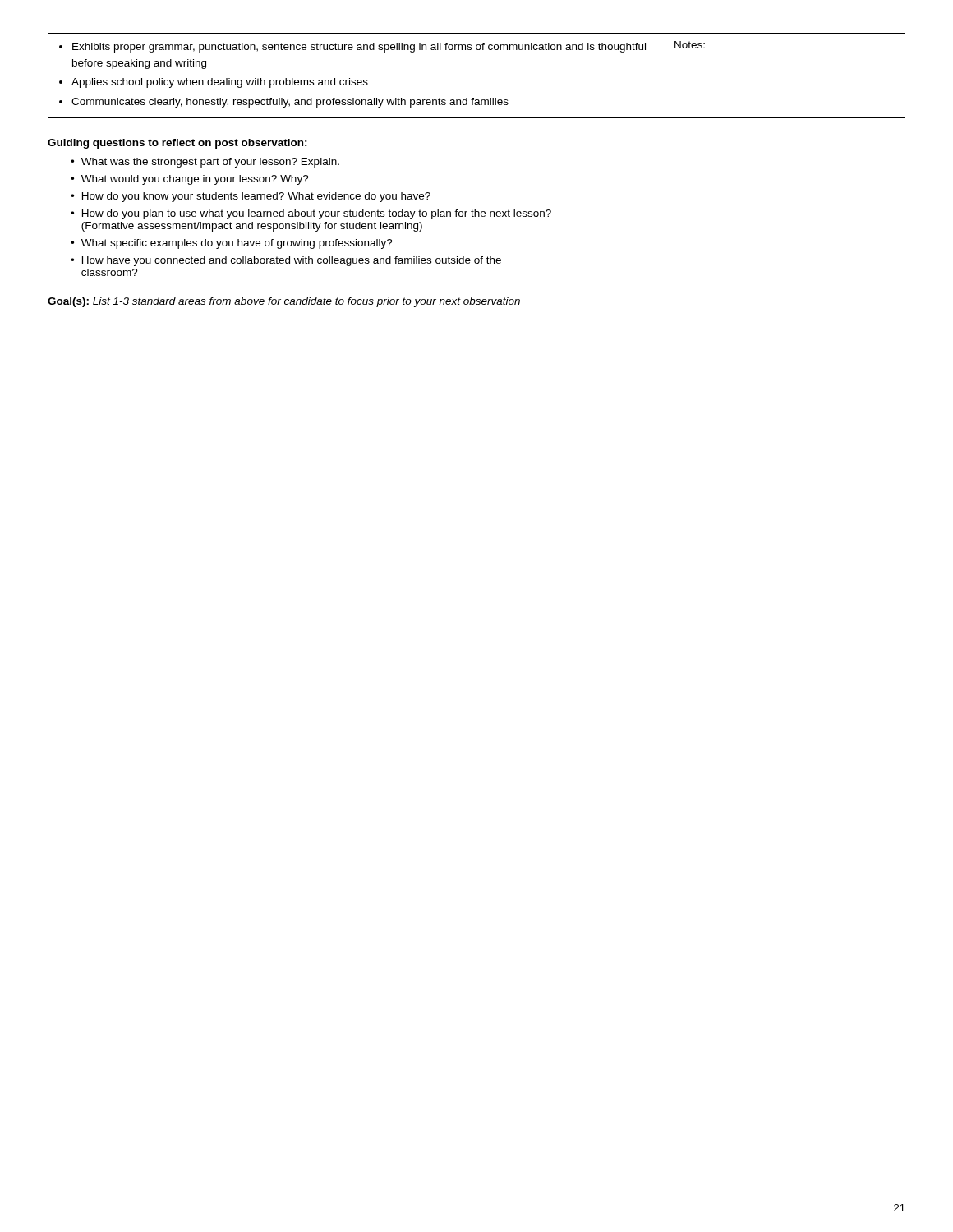Viewport: 953px width, 1232px height.
Task: Point to the block beginning "• How have you"
Action: 286,266
